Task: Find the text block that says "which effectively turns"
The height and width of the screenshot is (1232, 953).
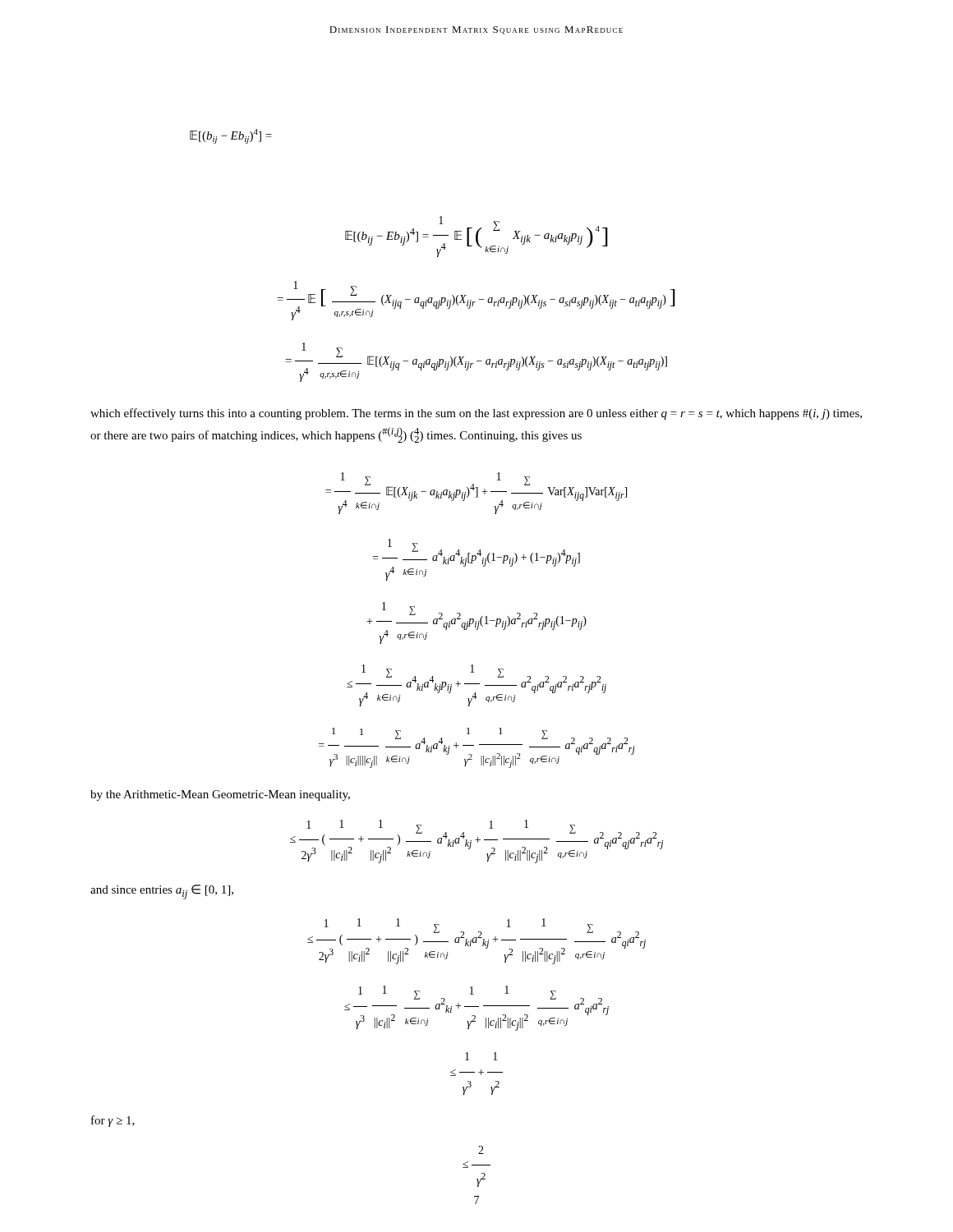Action: pos(476,426)
